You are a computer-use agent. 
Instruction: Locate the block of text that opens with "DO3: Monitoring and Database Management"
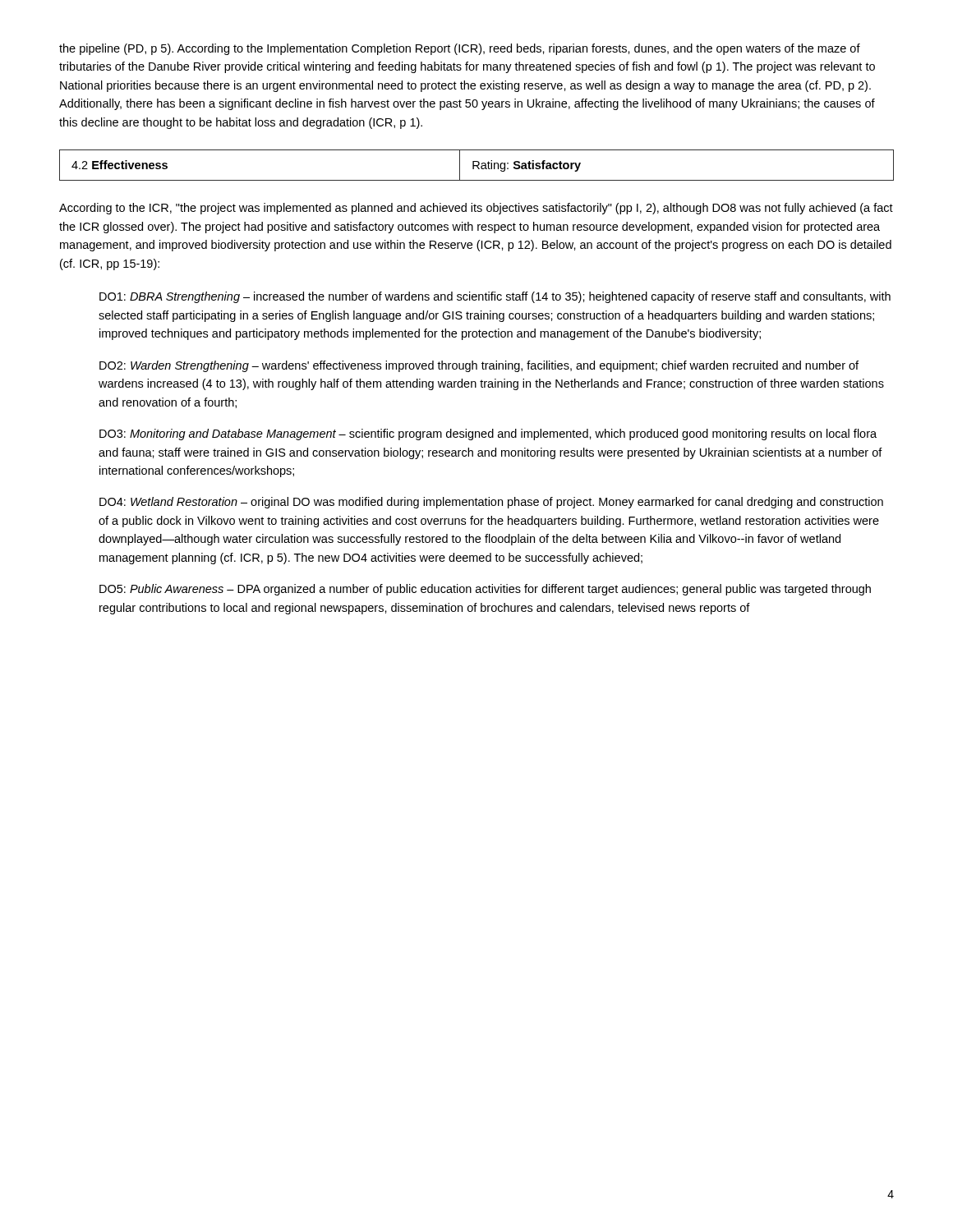click(x=490, y=452)
